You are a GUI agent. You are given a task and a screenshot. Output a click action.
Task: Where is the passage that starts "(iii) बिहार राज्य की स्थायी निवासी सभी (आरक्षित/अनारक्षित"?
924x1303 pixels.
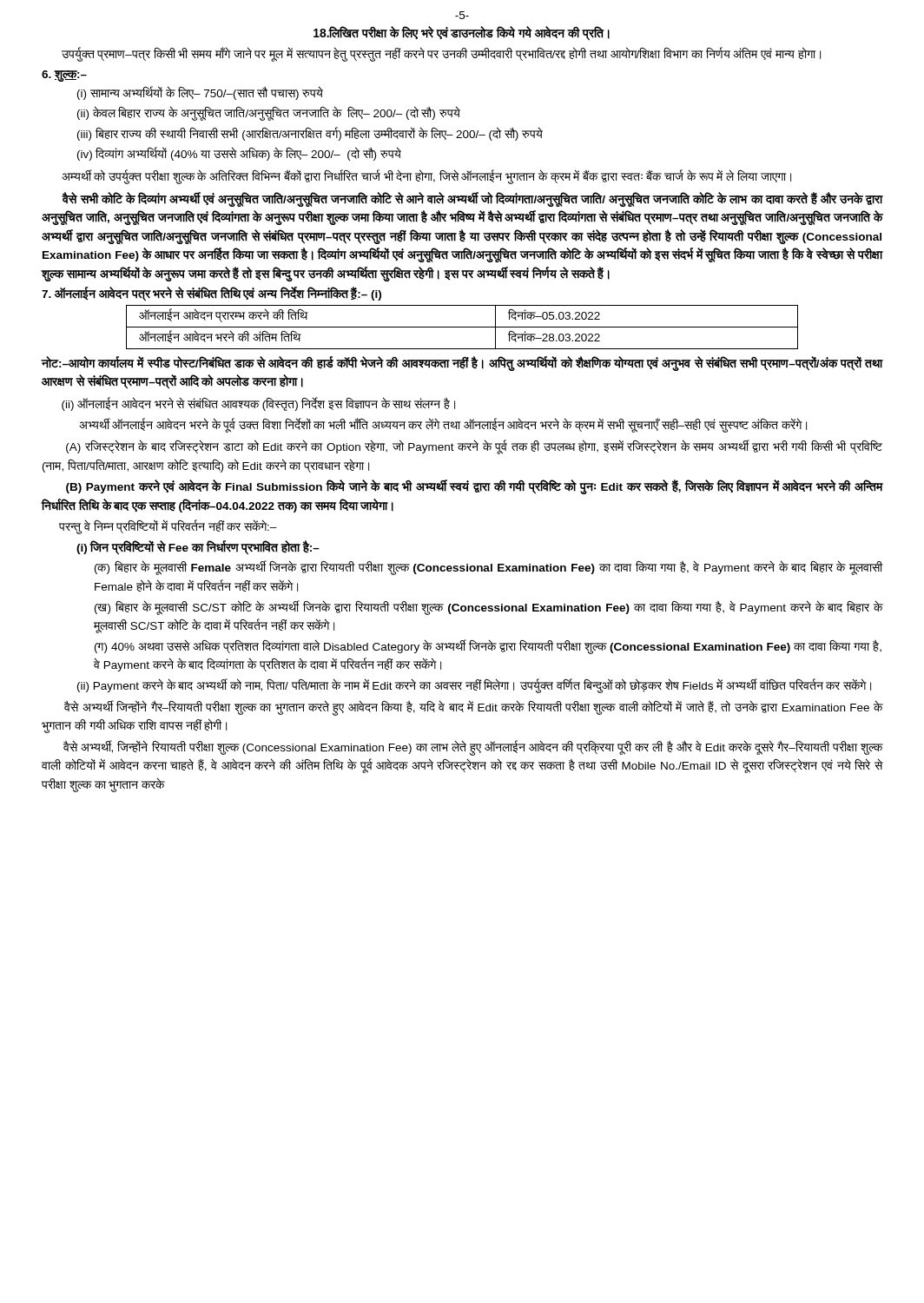click(x=310, y=134)
